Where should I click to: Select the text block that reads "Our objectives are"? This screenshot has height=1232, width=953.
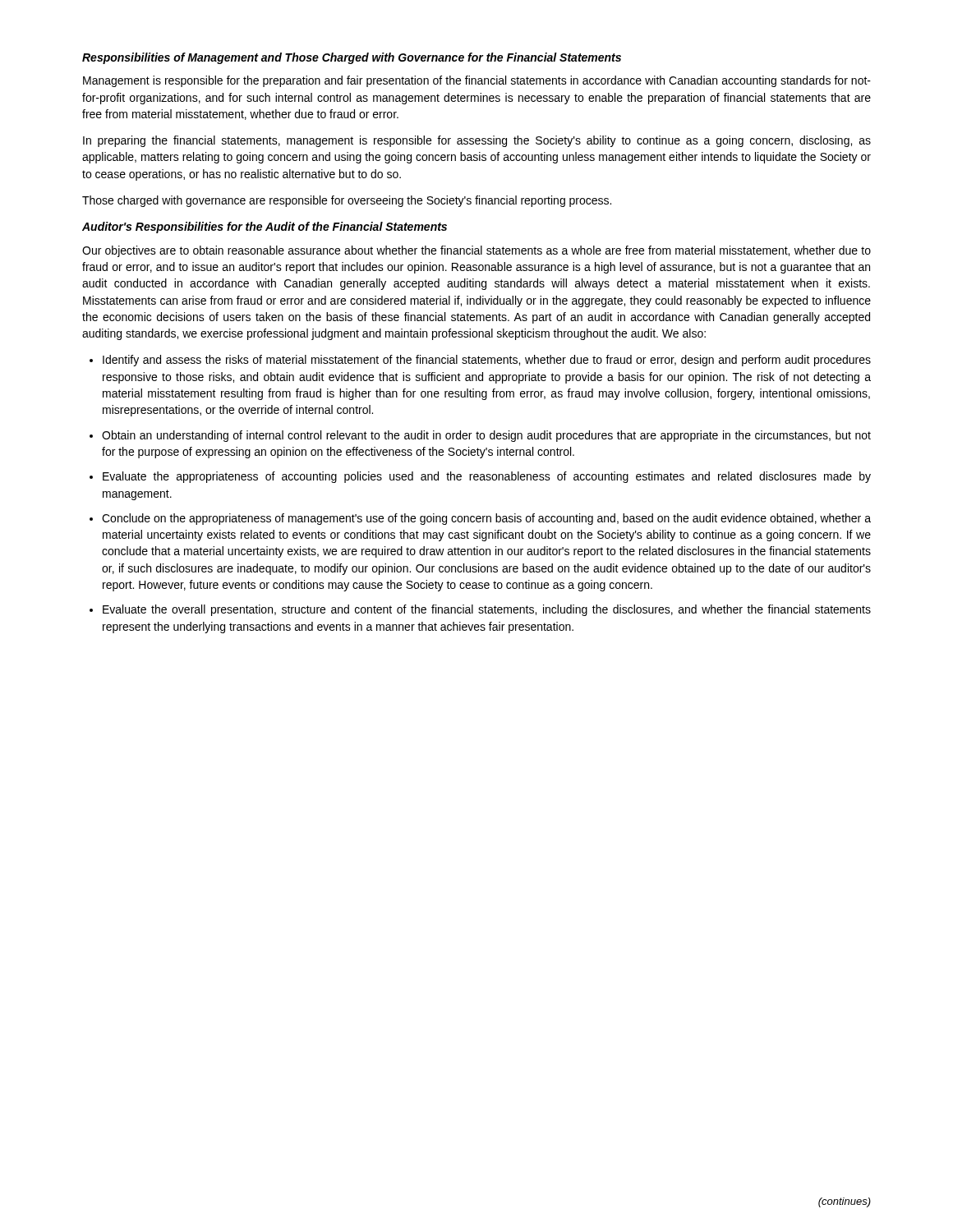click(476, 292)
